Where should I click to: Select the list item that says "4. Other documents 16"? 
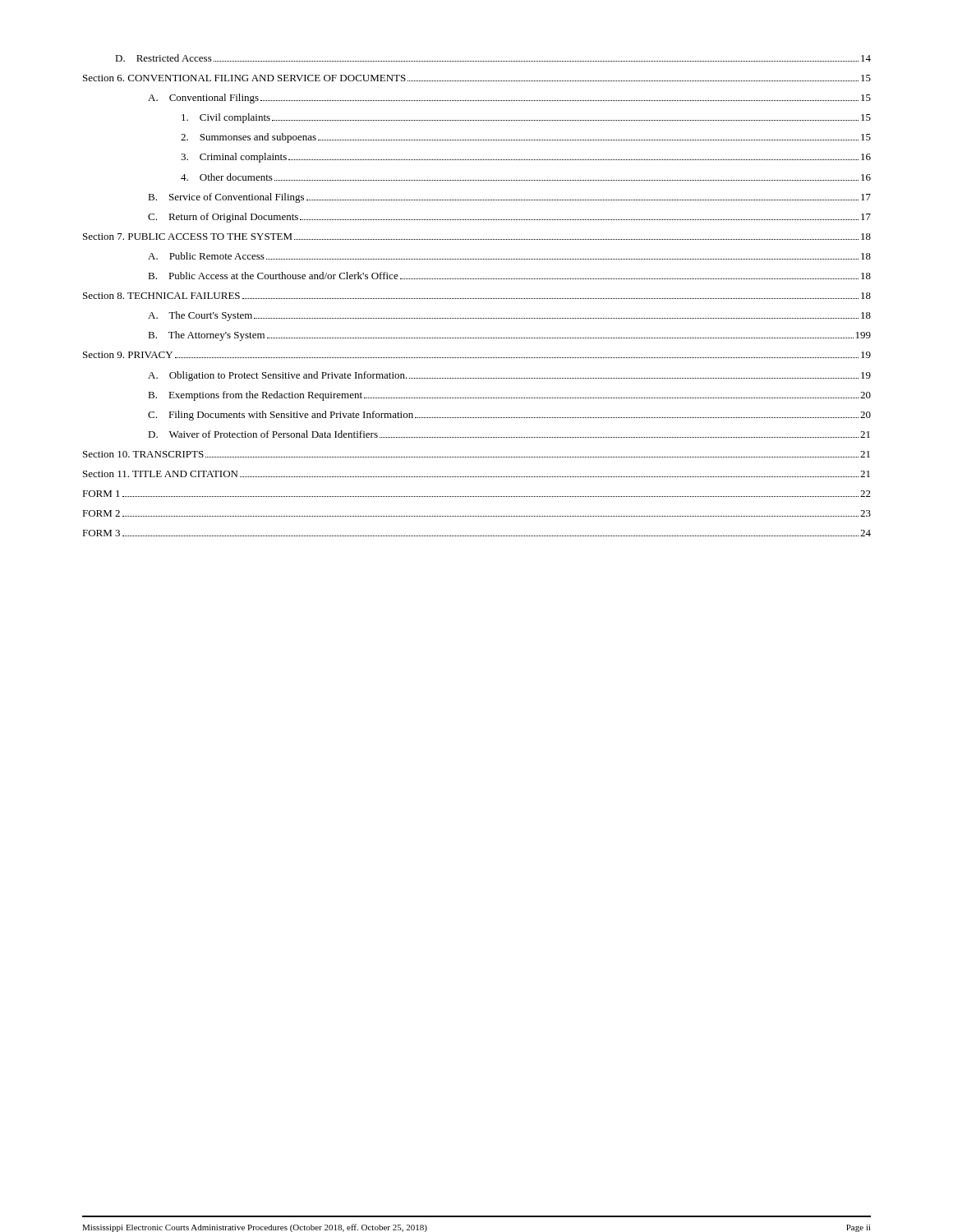click(x=526, y=177)
